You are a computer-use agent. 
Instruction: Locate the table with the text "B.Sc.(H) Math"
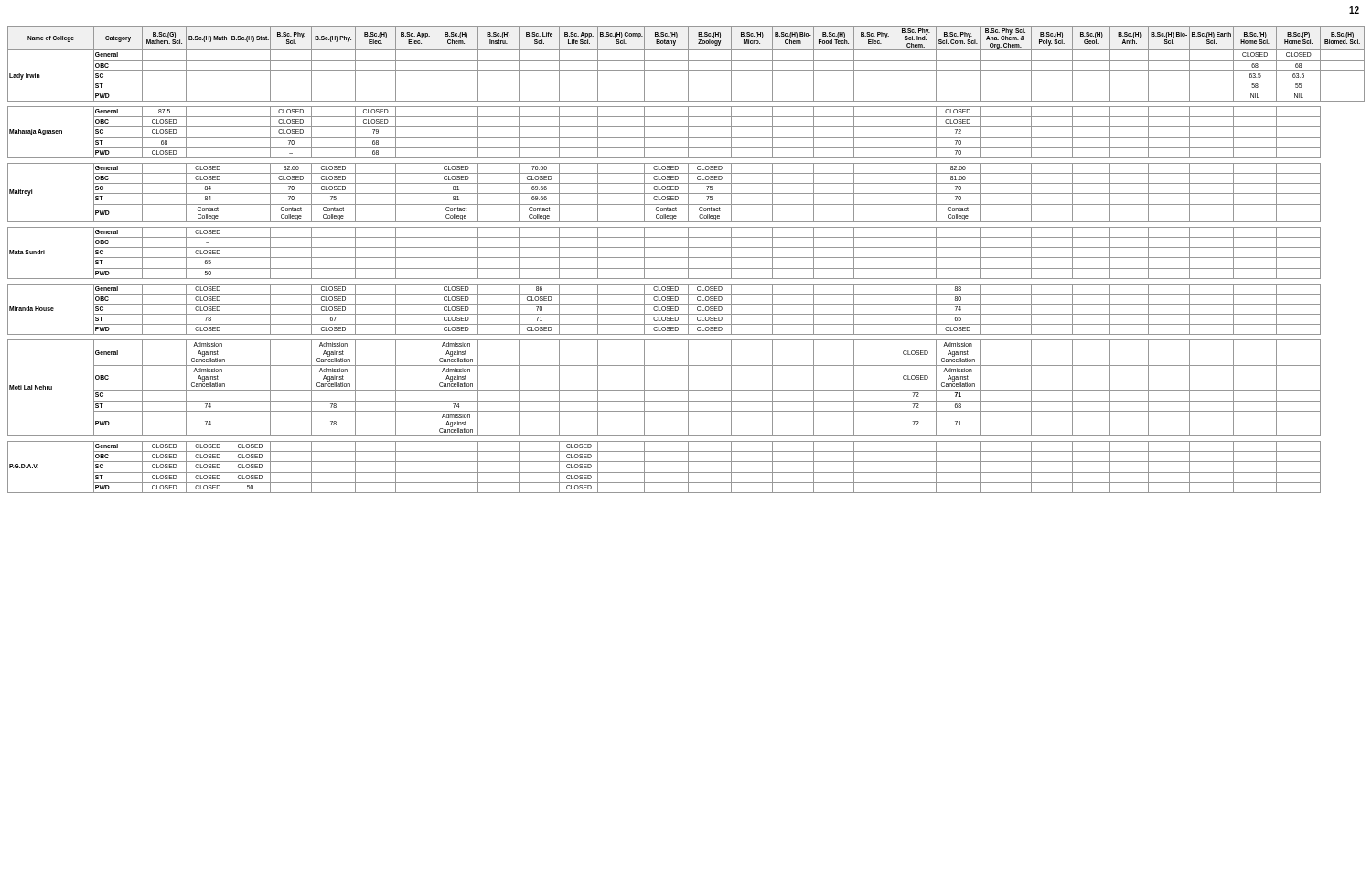pos(686,262)
